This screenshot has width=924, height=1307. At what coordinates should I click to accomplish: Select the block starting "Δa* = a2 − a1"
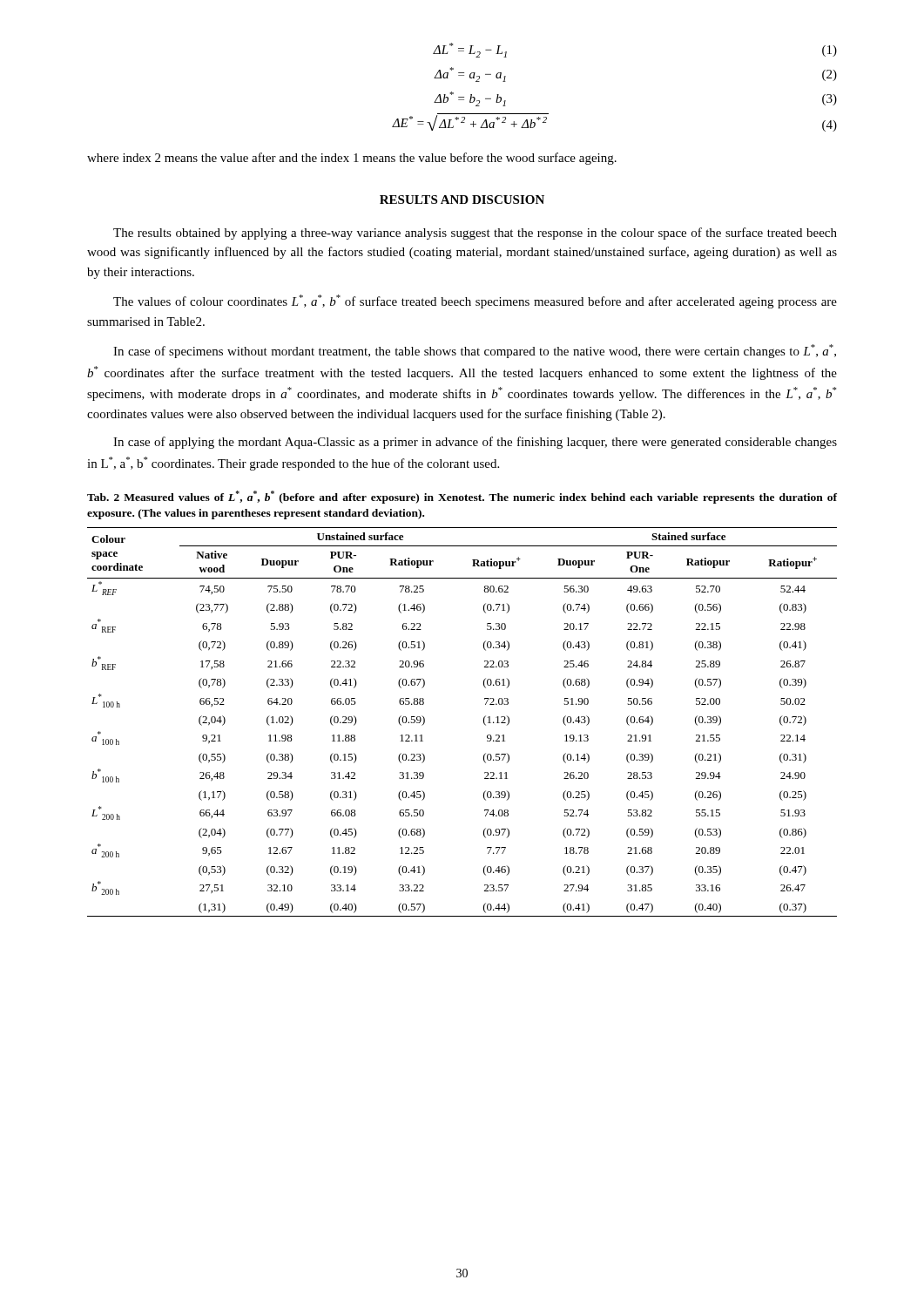point(462,74)
